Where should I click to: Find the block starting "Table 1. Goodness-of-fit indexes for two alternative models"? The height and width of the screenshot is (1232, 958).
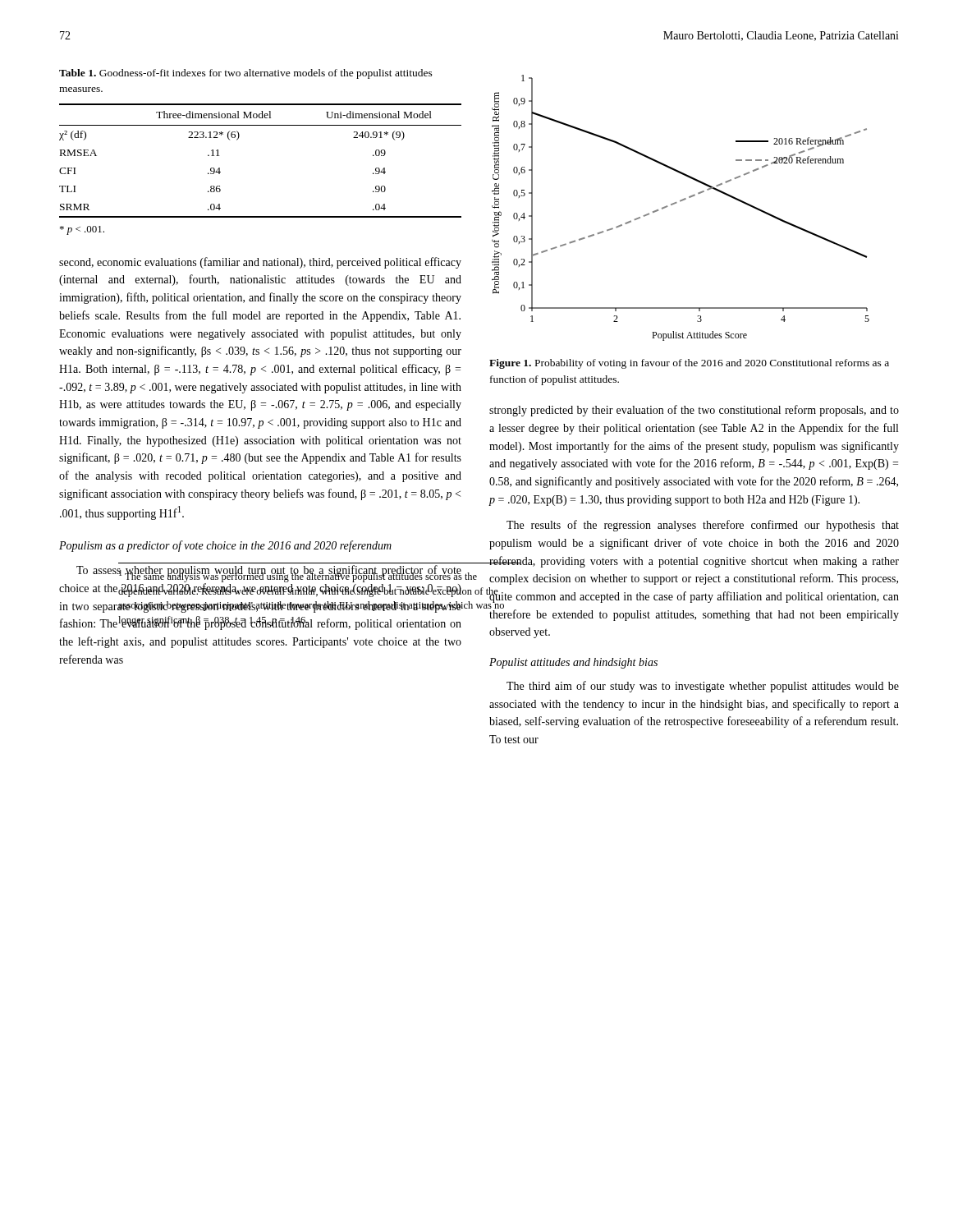pos(246,80)
